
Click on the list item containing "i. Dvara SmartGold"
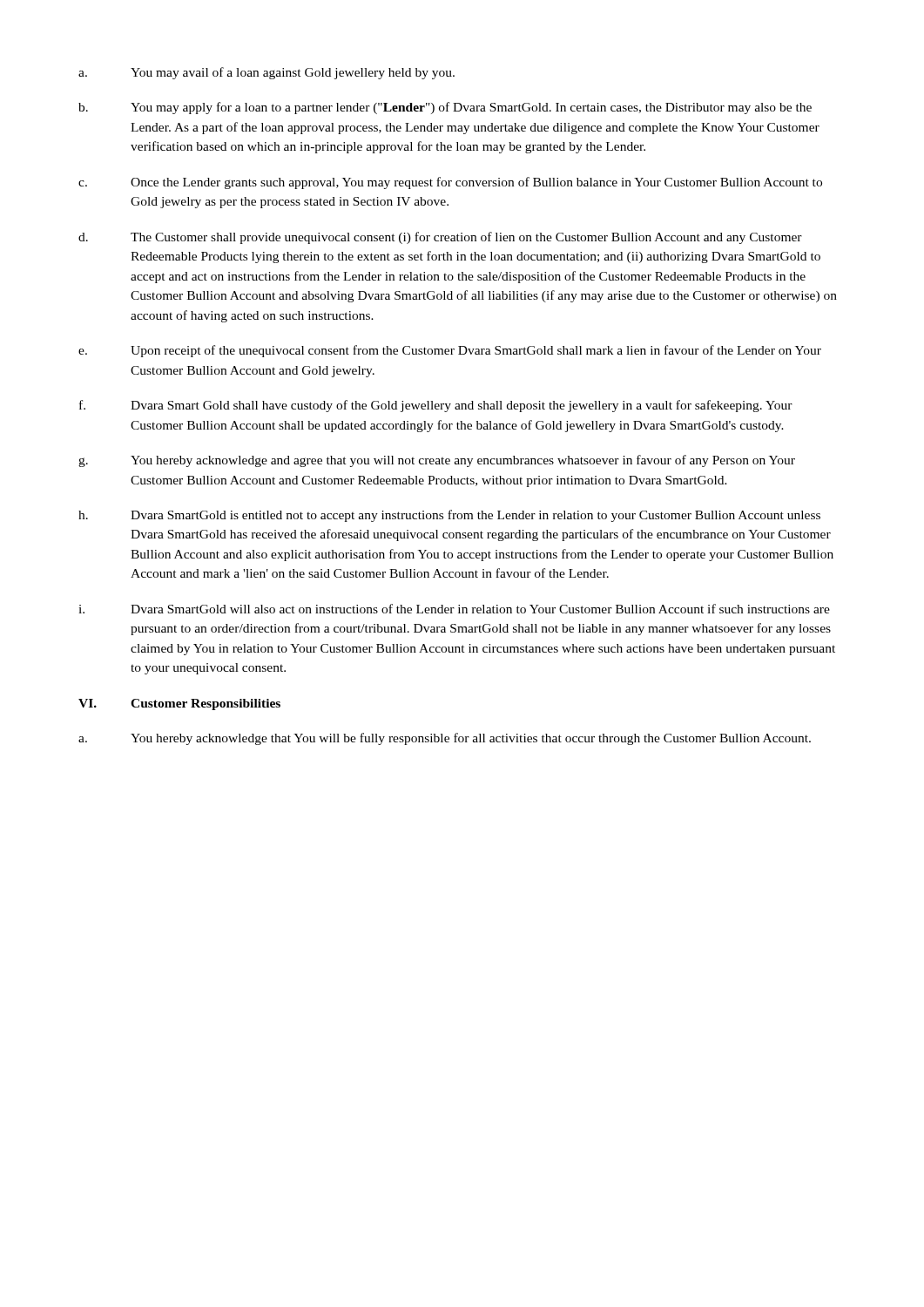[x=462, y=639]
